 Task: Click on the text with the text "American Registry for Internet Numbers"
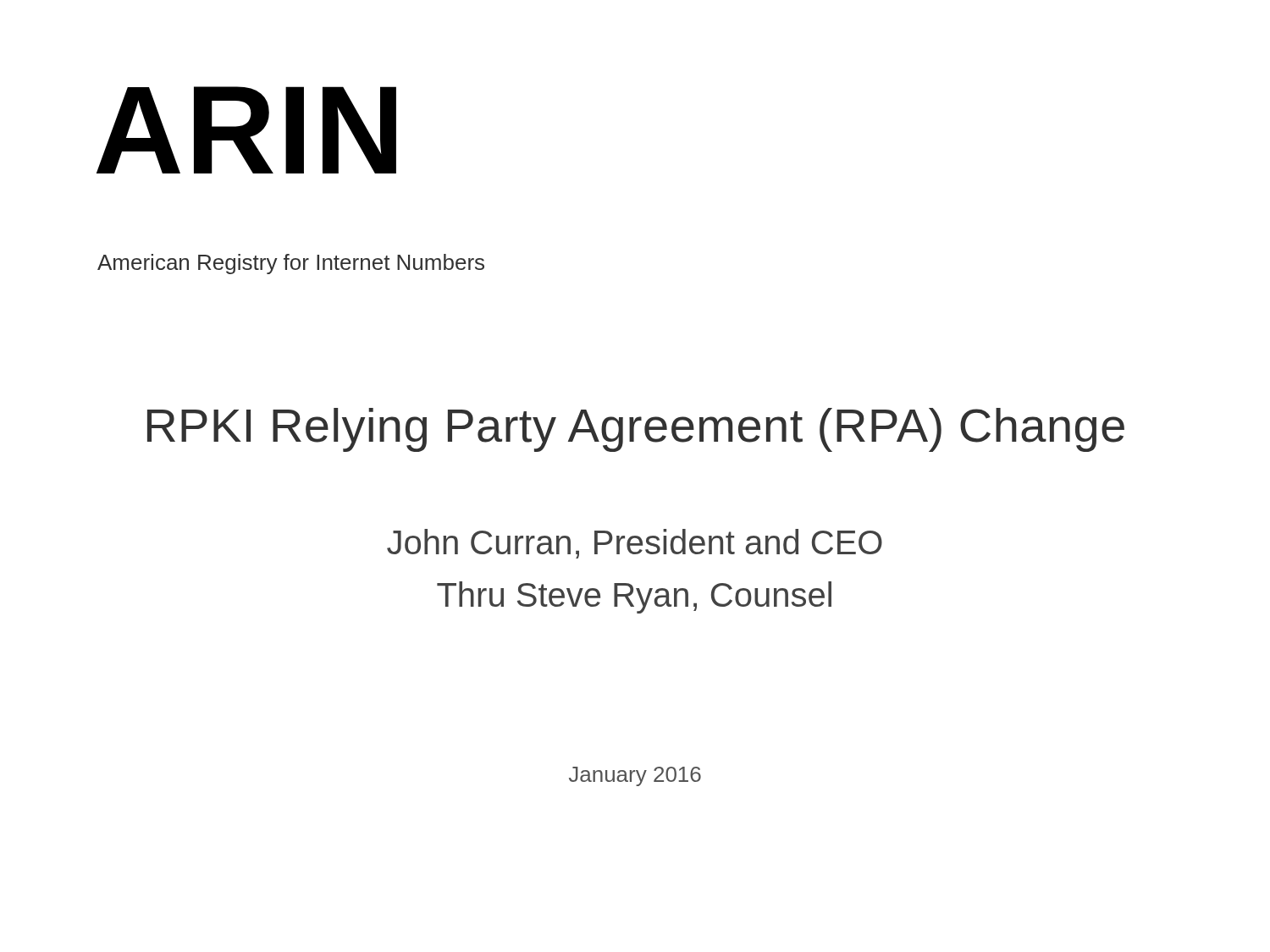(291, 262)
